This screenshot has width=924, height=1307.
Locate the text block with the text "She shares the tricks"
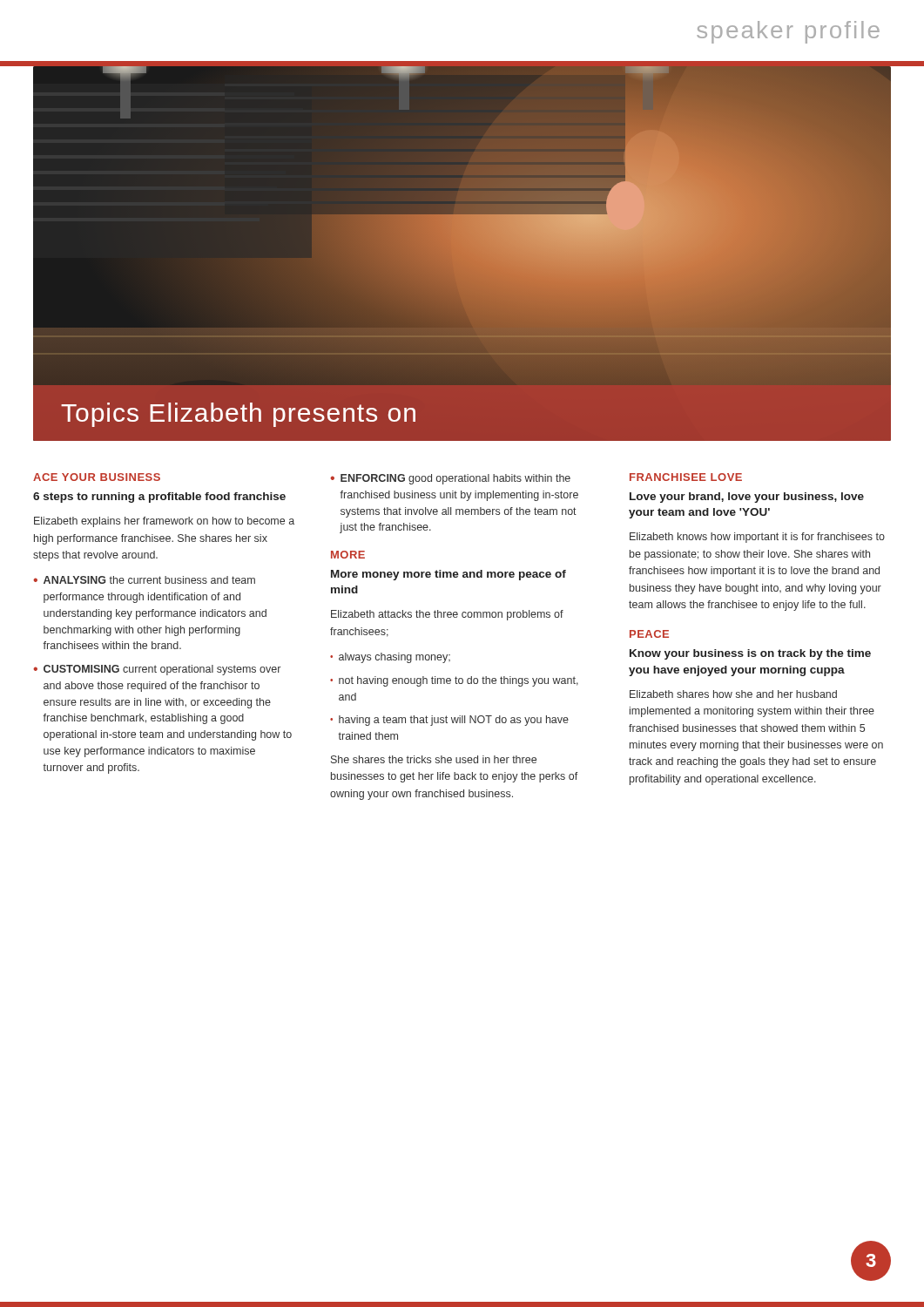454,777
